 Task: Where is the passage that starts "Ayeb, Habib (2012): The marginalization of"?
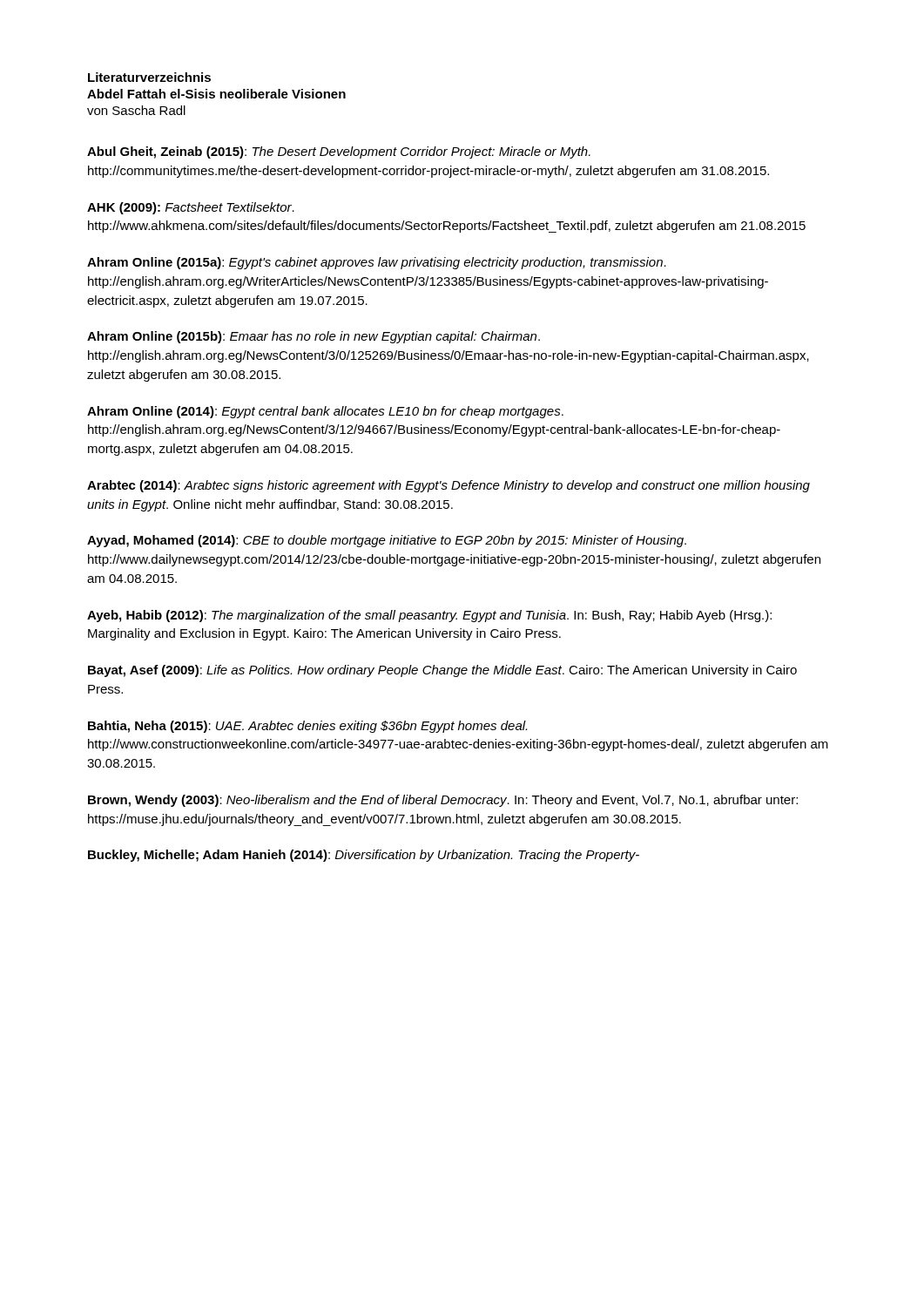point(462,624)
